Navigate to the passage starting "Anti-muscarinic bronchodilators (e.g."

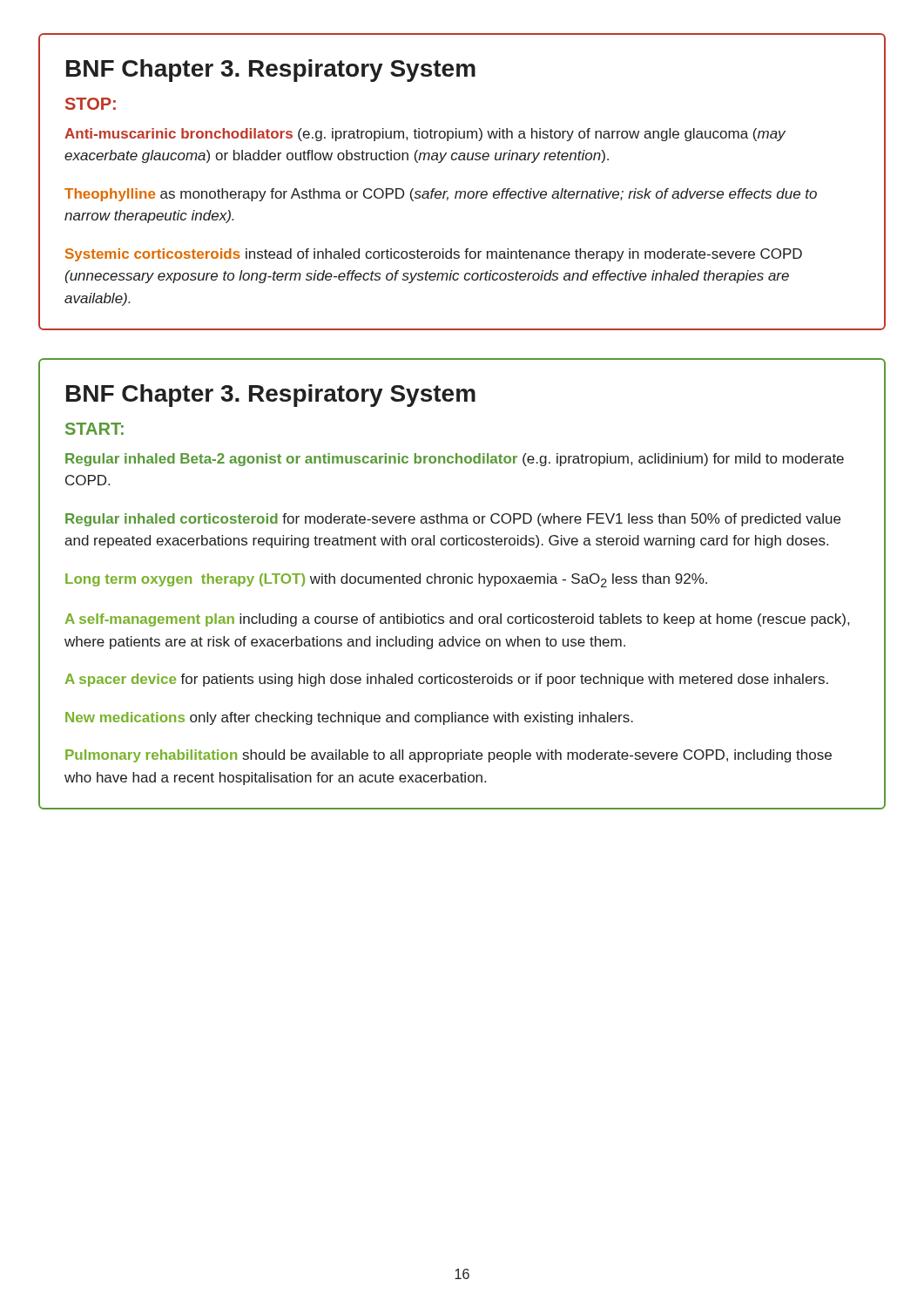point(425,144)
